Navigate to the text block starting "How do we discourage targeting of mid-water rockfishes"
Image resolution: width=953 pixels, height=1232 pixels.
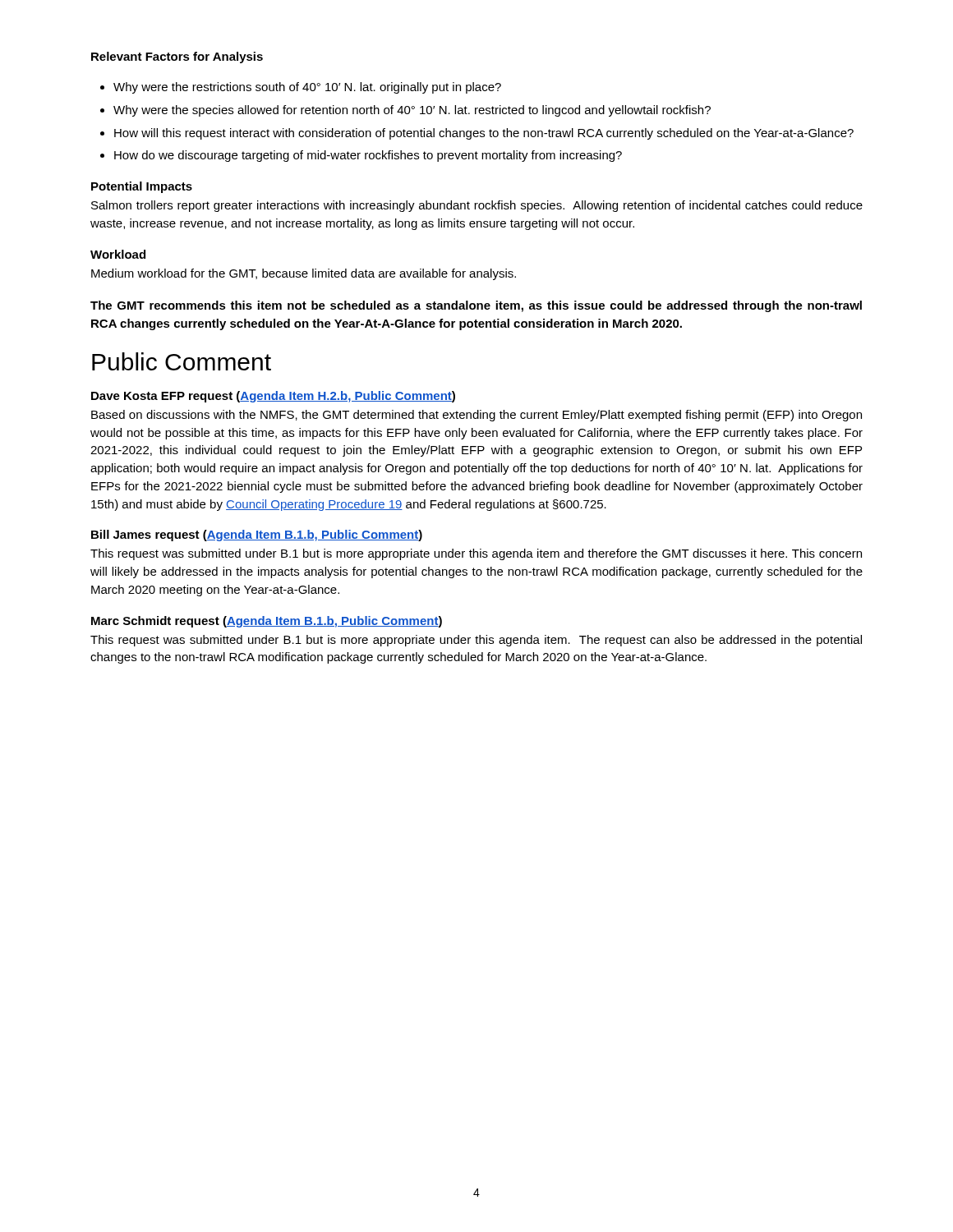[368, 155]
